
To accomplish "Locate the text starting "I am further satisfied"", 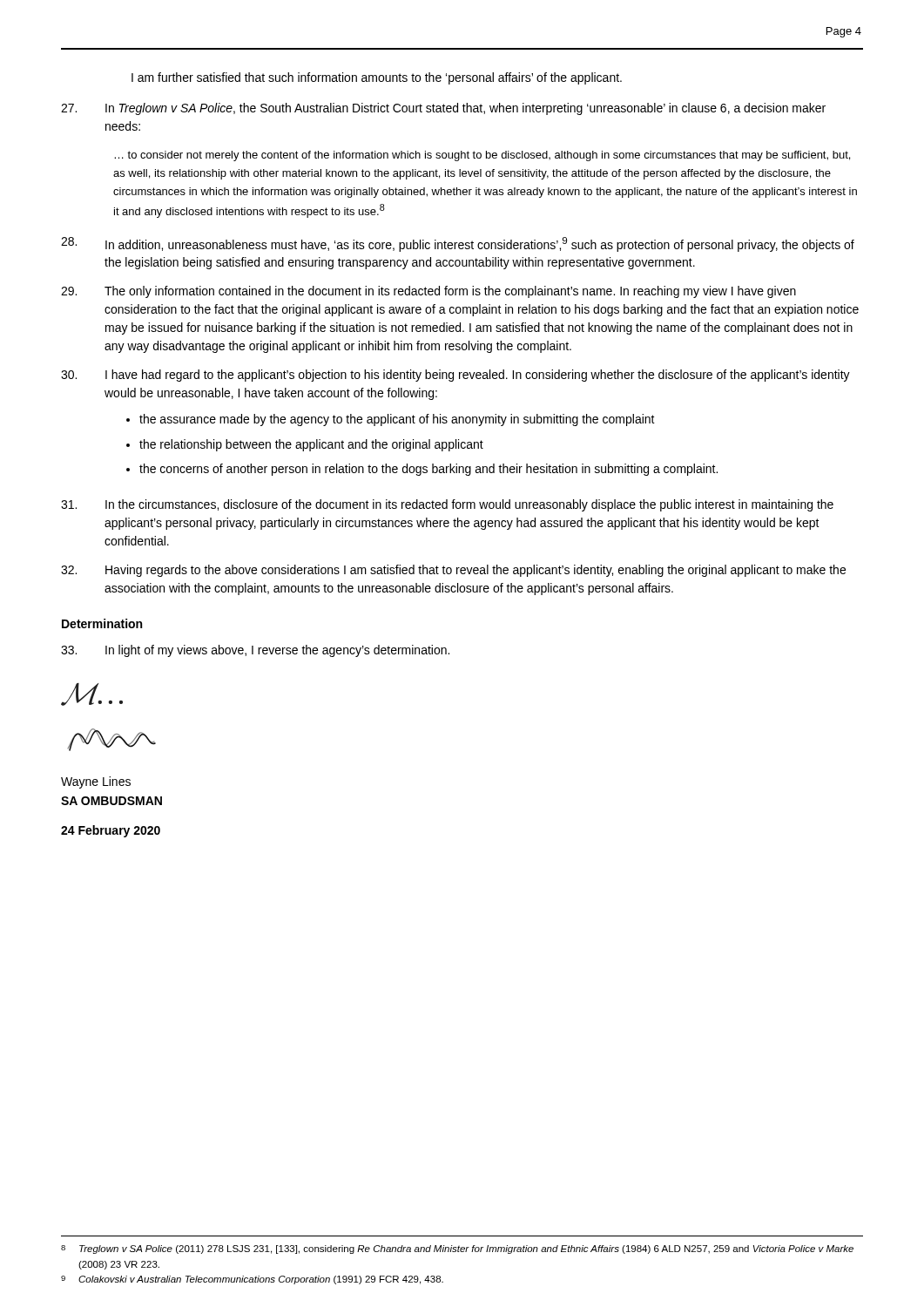I will coord(497,78).
